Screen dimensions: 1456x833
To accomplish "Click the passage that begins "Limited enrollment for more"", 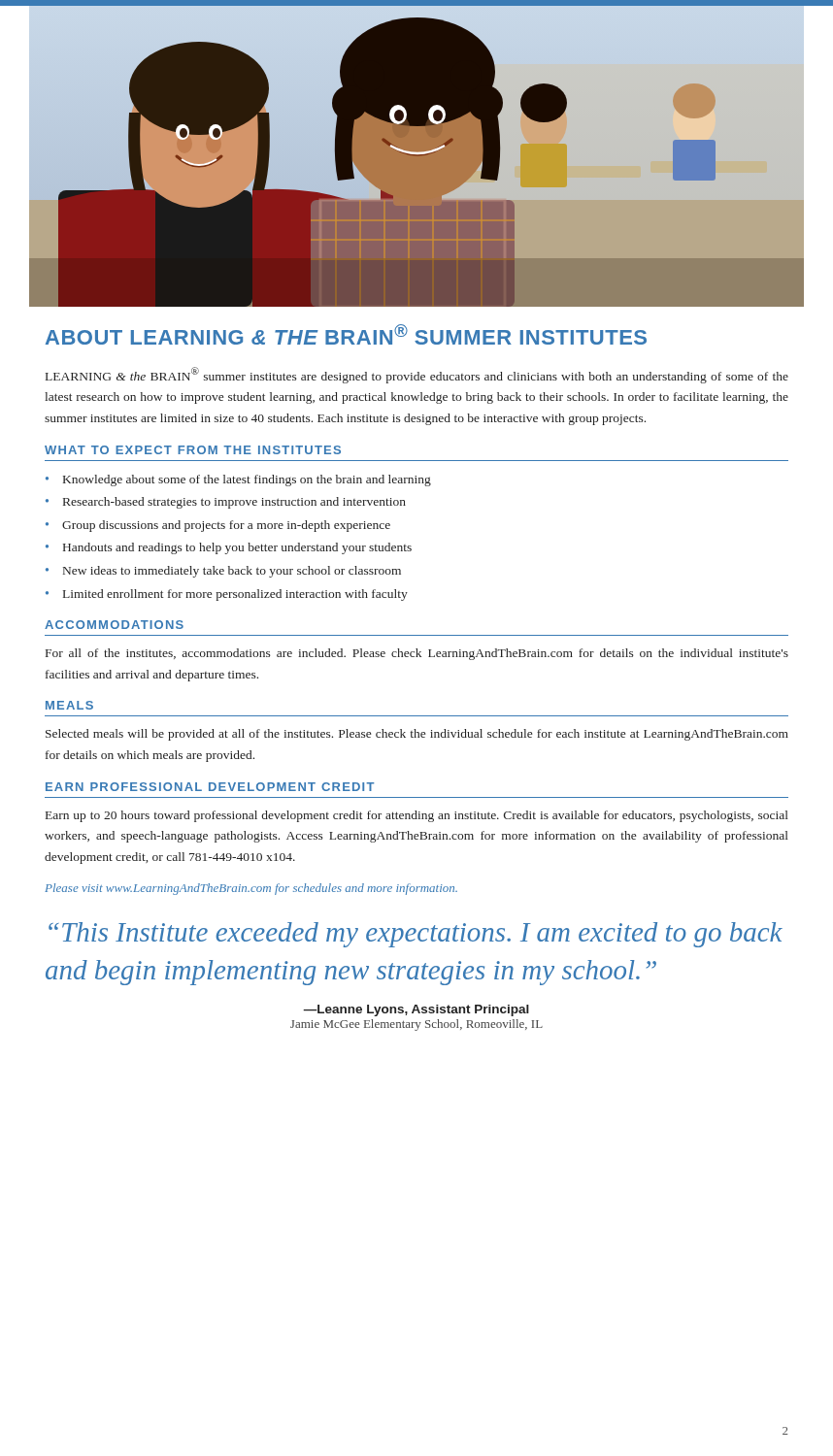I will coord(235,593).
